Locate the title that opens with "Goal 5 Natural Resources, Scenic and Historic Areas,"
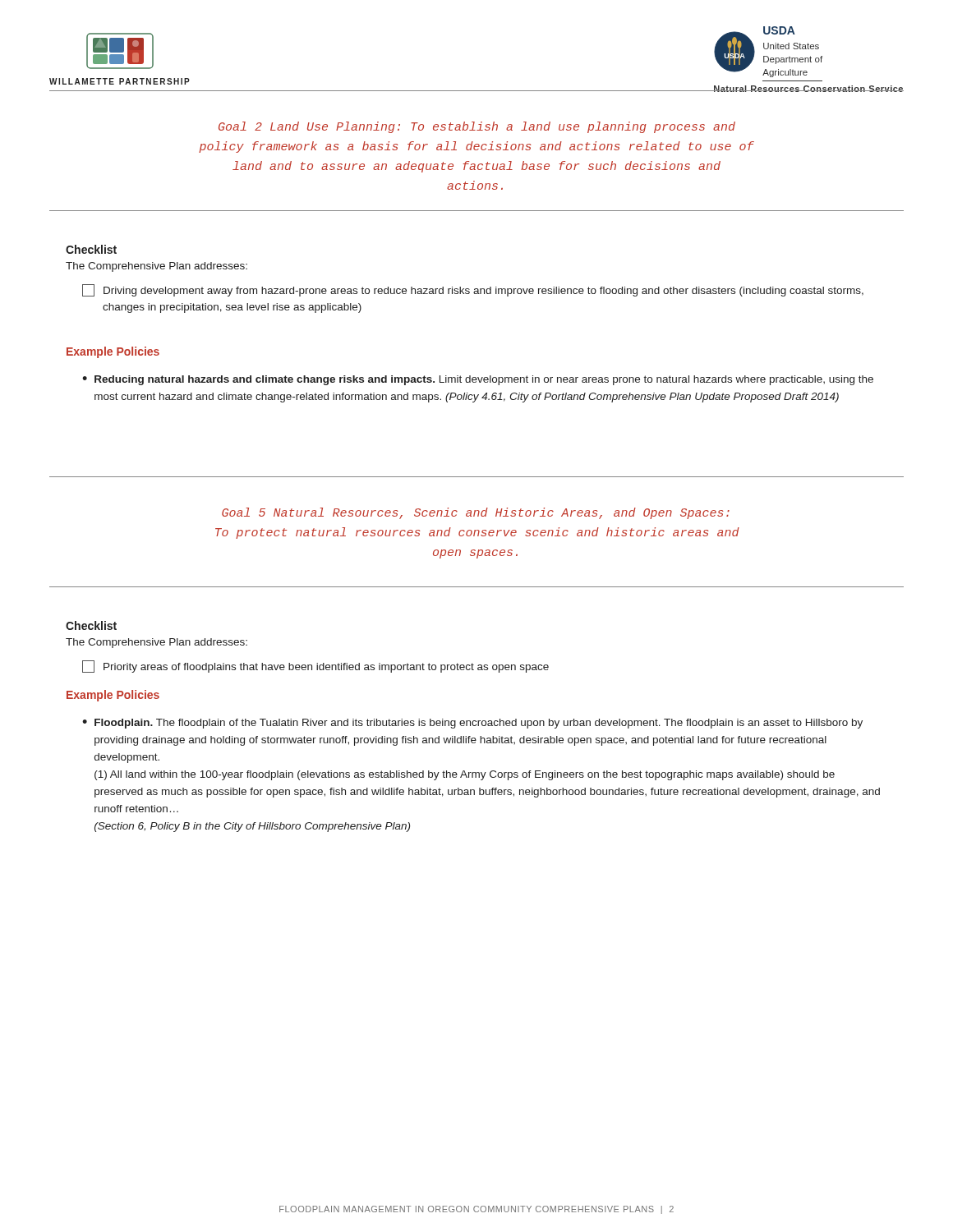The image size is (953, 1232). (x=476, y=534)
